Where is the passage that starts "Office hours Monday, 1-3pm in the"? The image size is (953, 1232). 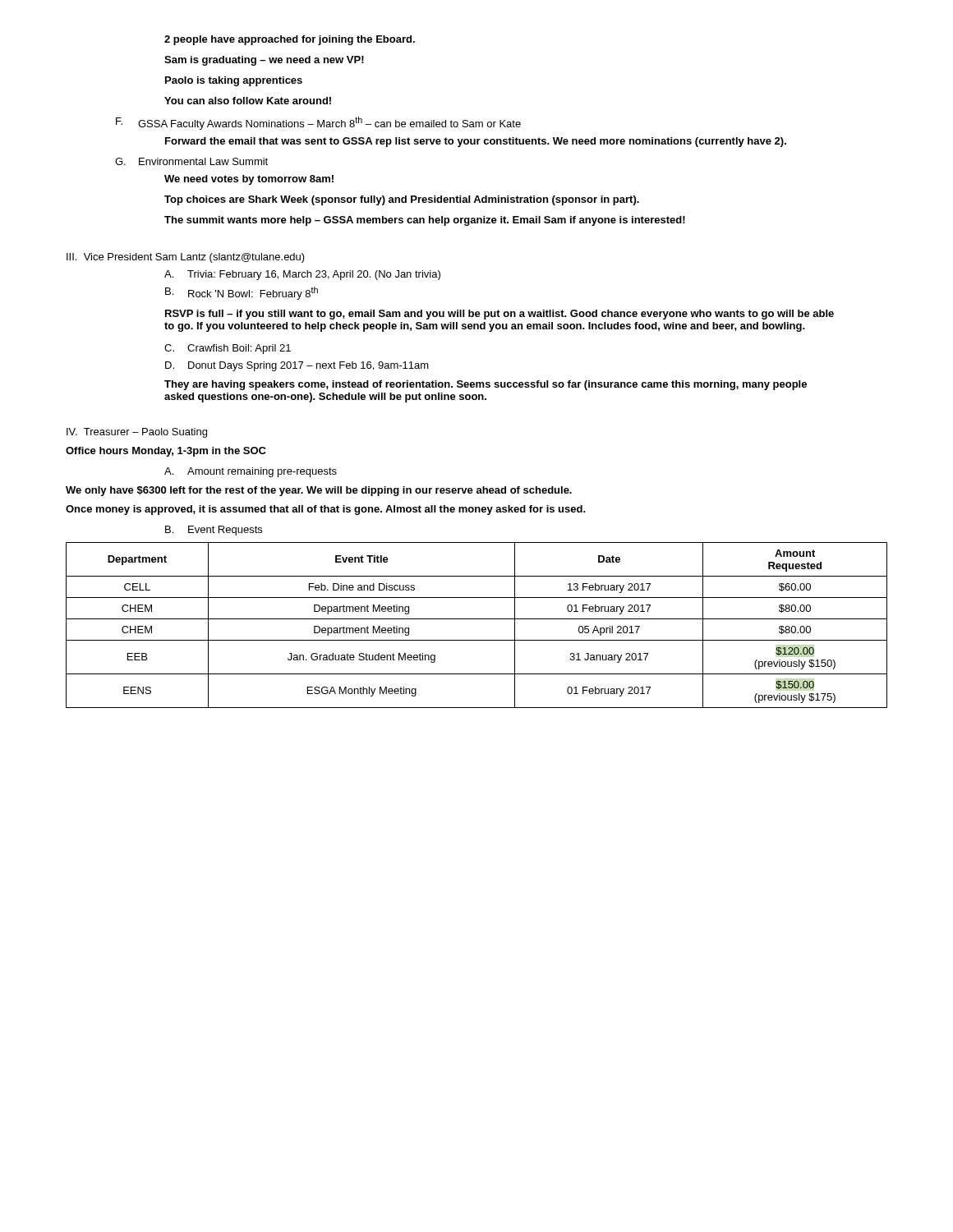166,450
